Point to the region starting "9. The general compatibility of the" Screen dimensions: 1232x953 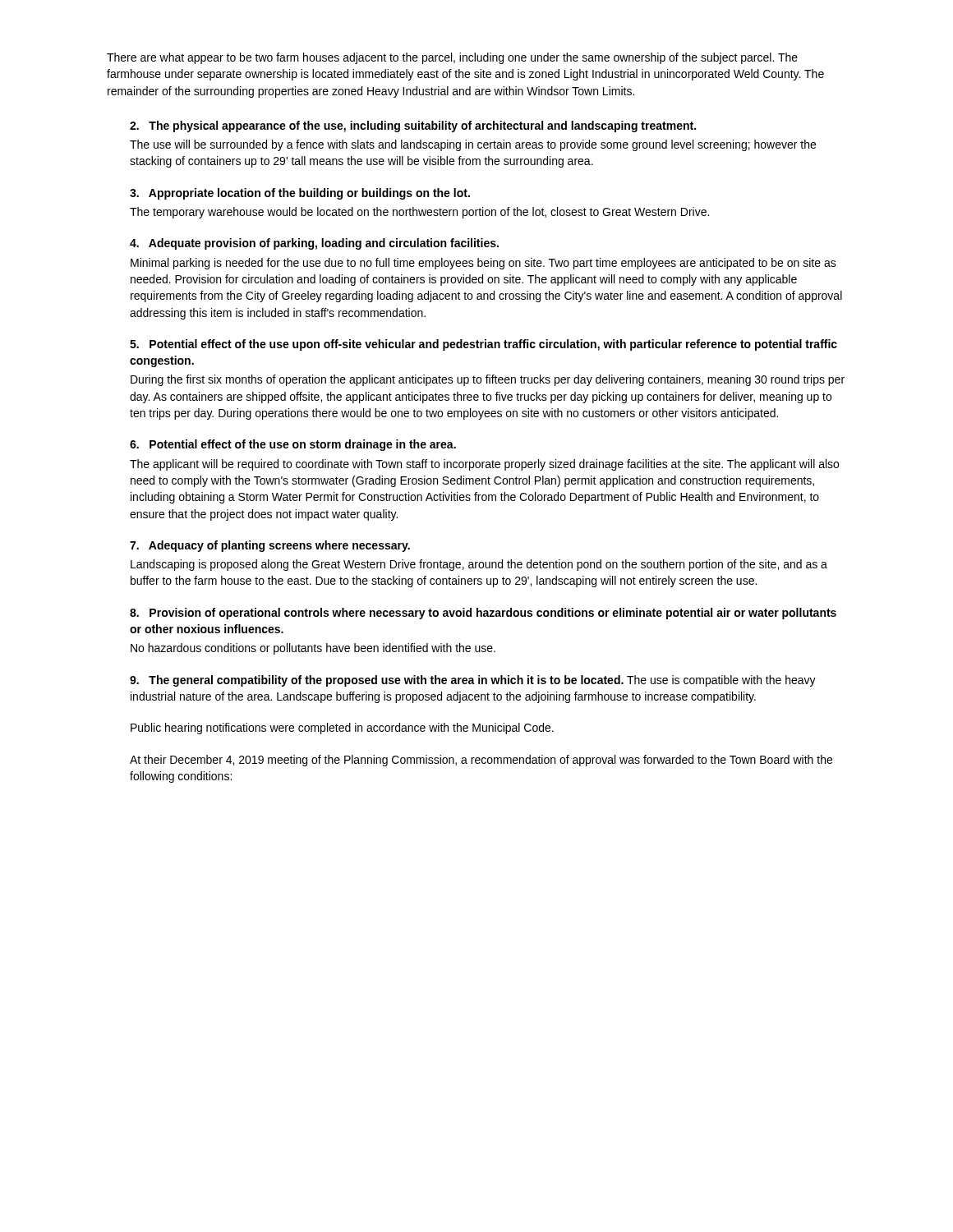pyautogui.click(x=488, y=688)
